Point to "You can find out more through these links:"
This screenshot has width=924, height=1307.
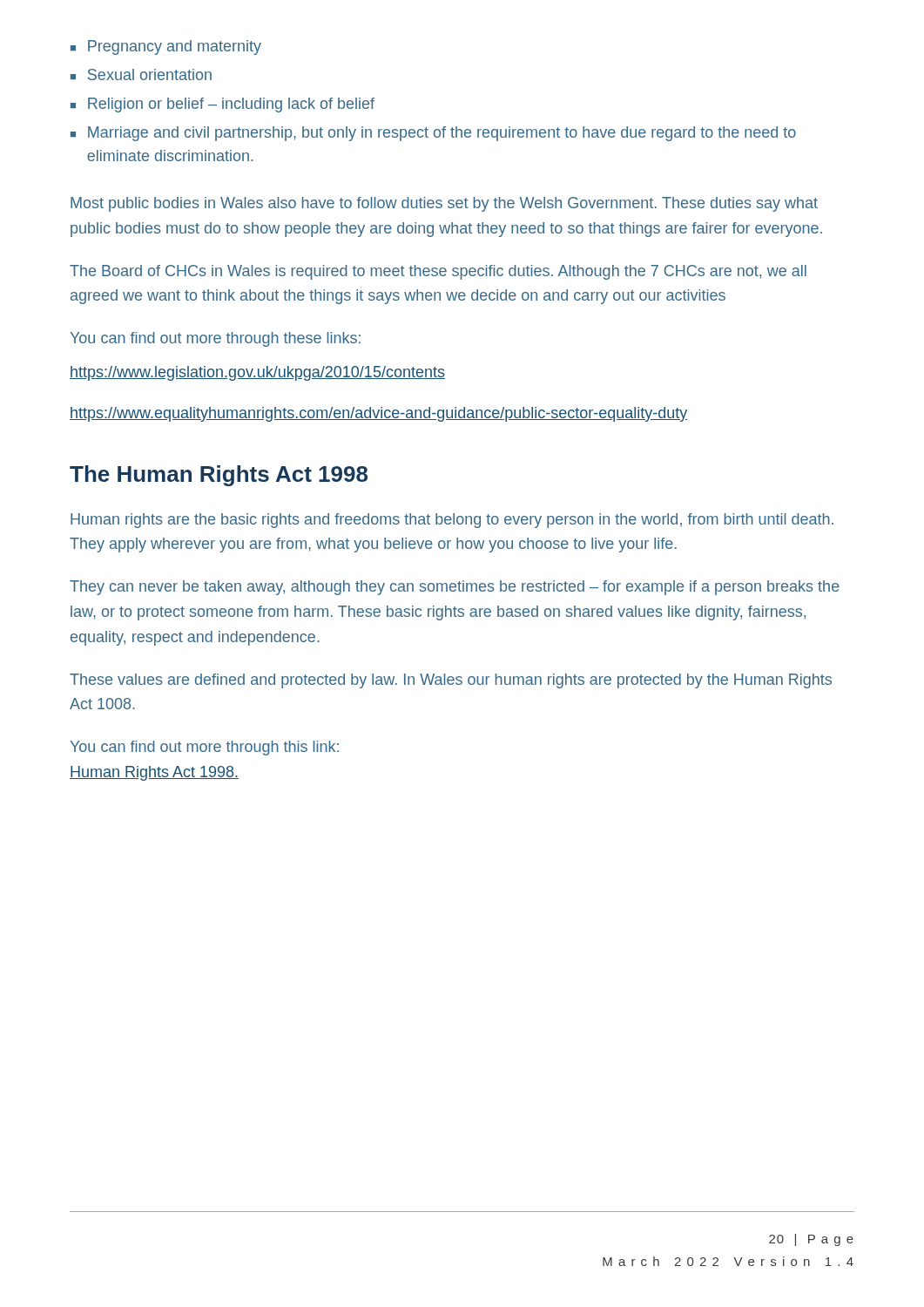(x=216, y=338)
